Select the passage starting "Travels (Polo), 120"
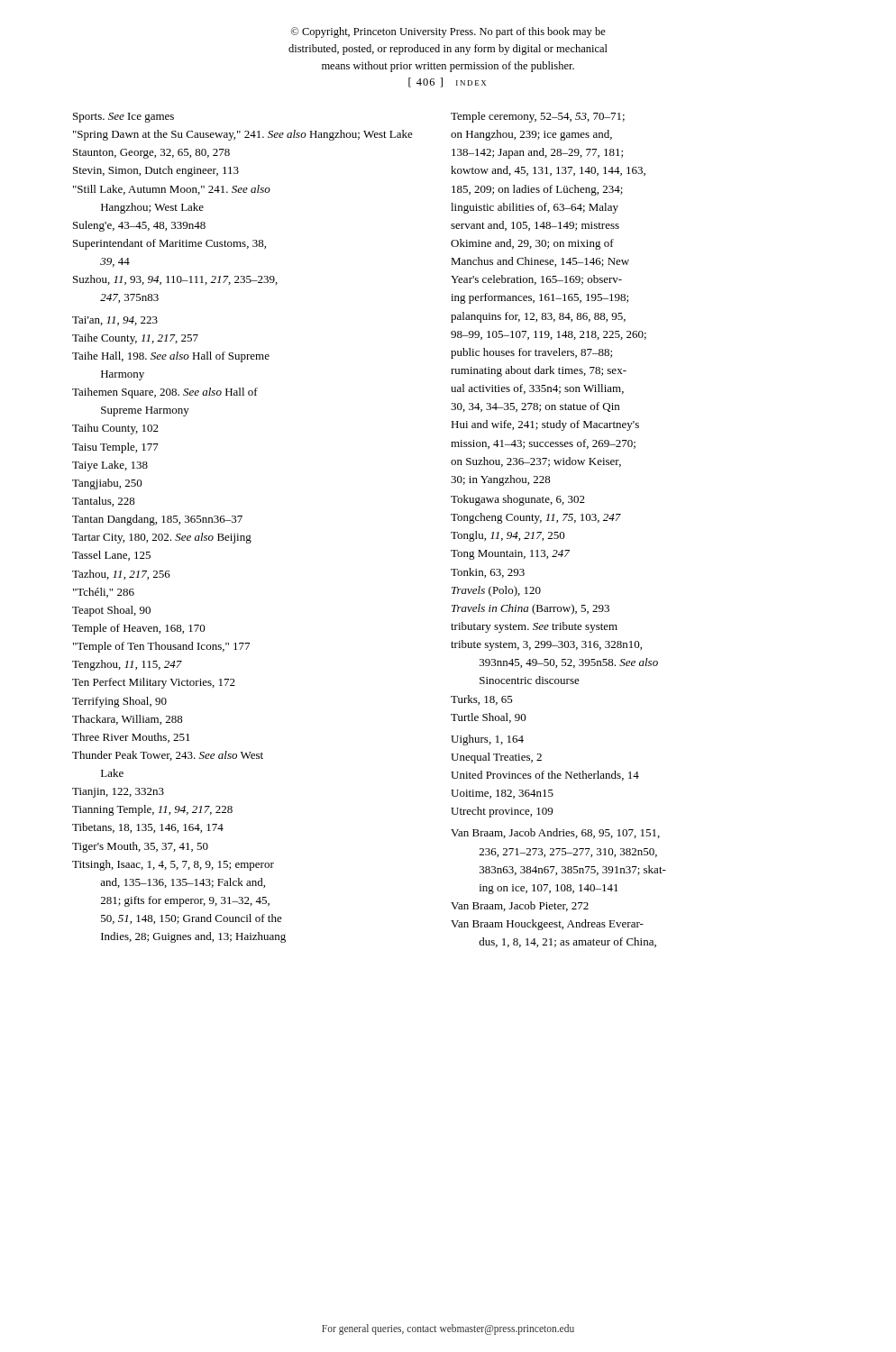Screen dimensions: 1352x896 pos(496,590)
